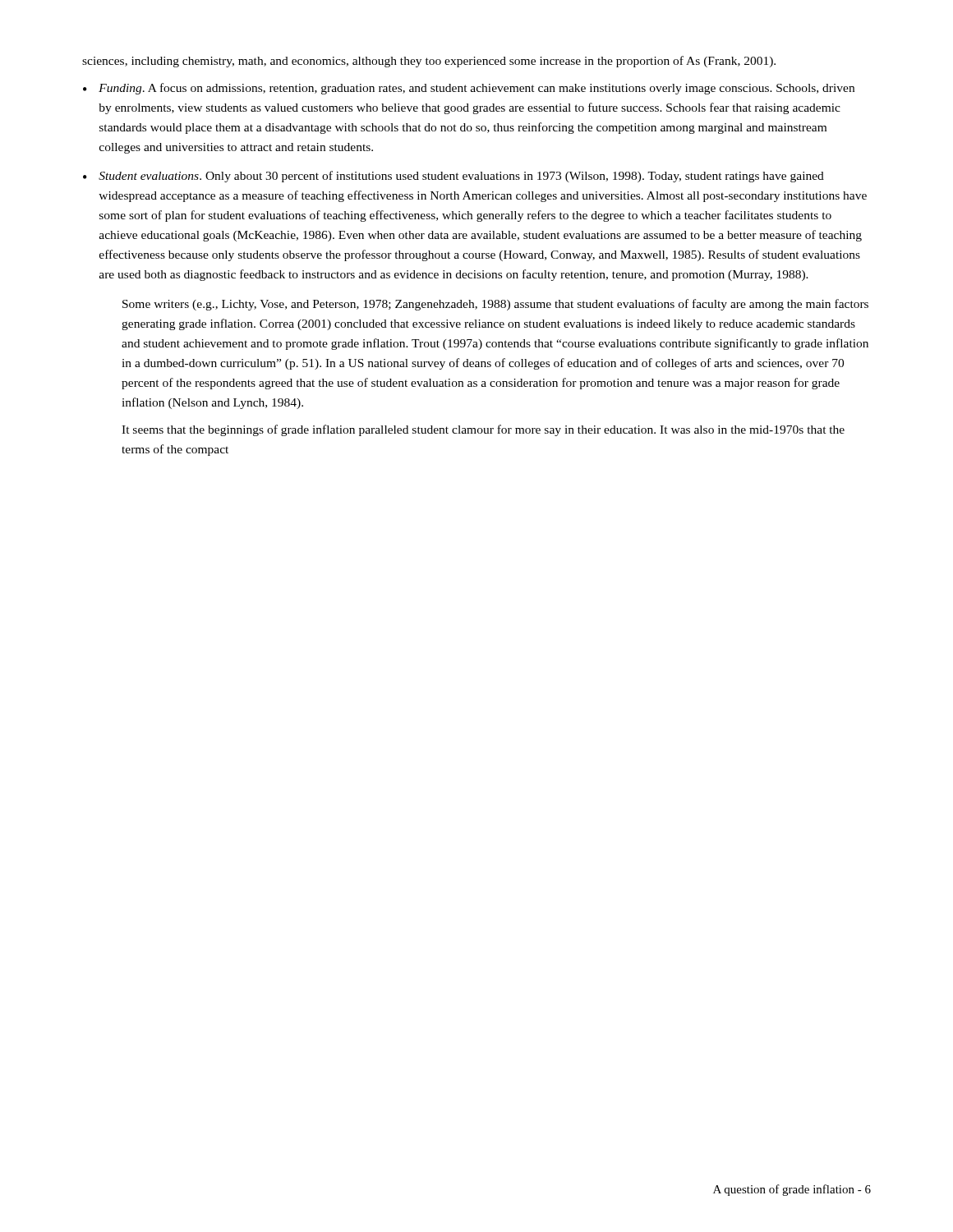Find the block on this page that starts "• Student evaluations. Only about"
Screen dimensions: 1232x953
click(x=476, y=229)
